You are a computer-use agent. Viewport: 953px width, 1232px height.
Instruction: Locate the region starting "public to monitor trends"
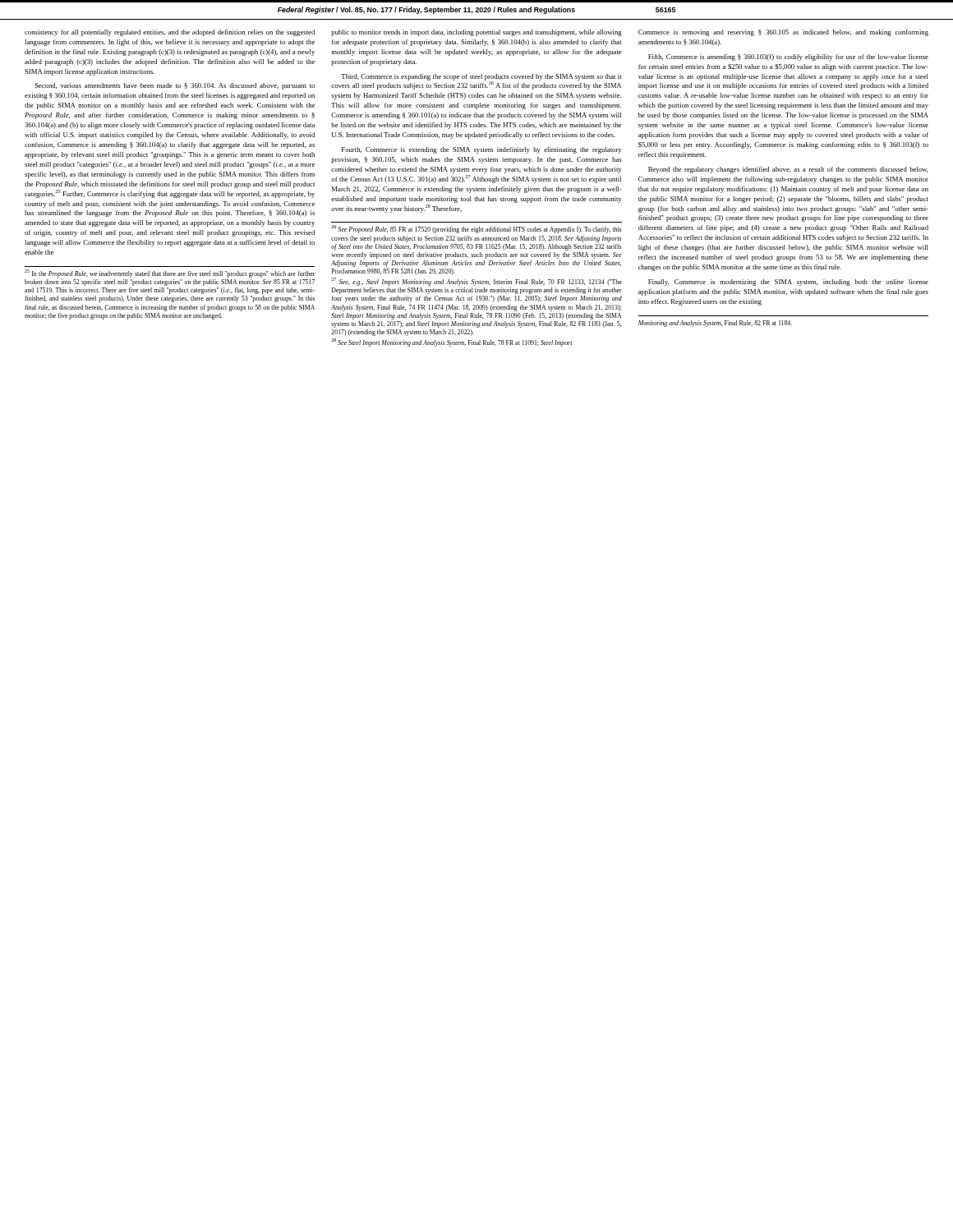coord(476,121)
